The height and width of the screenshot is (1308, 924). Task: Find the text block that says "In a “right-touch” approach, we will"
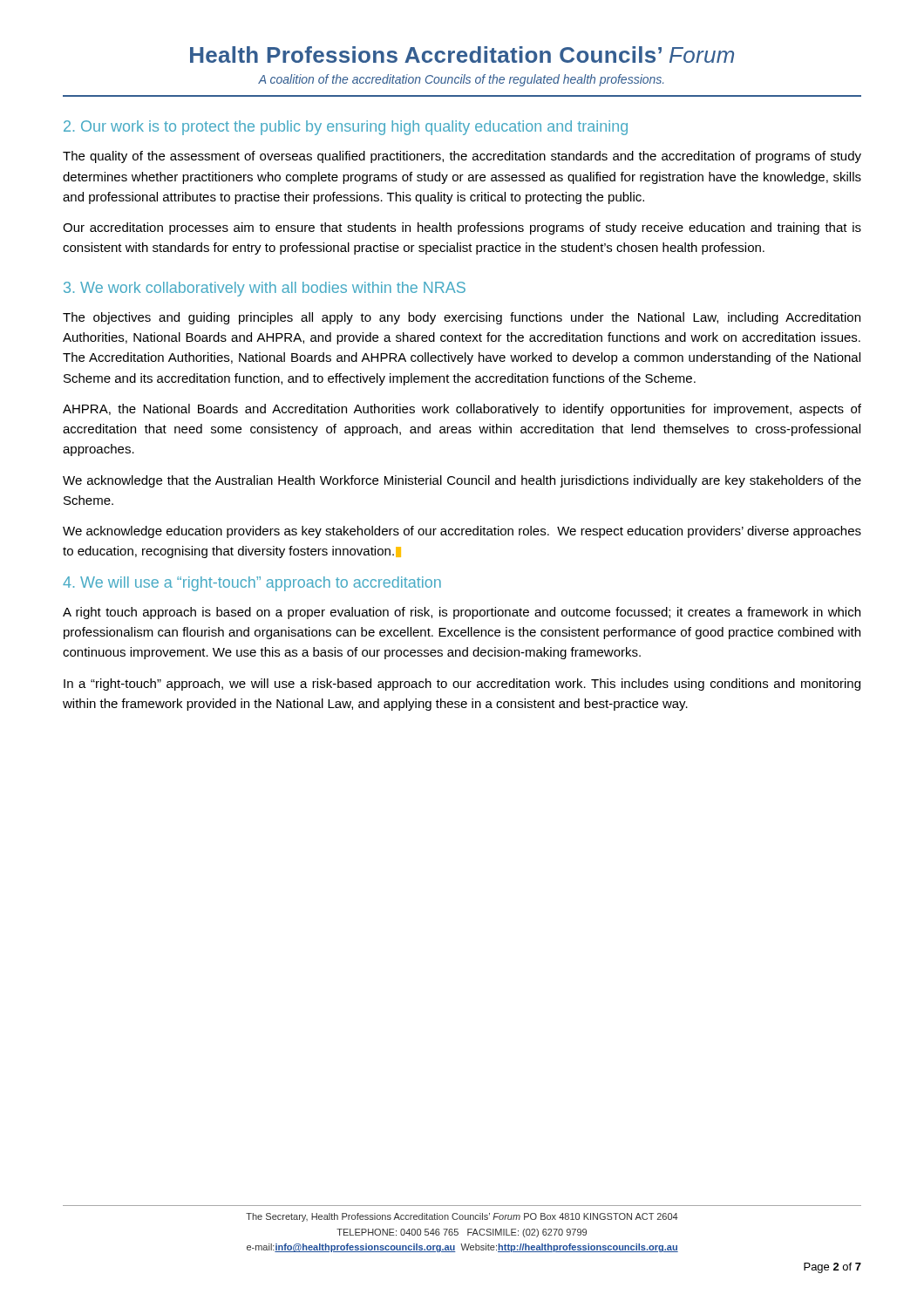462,693
